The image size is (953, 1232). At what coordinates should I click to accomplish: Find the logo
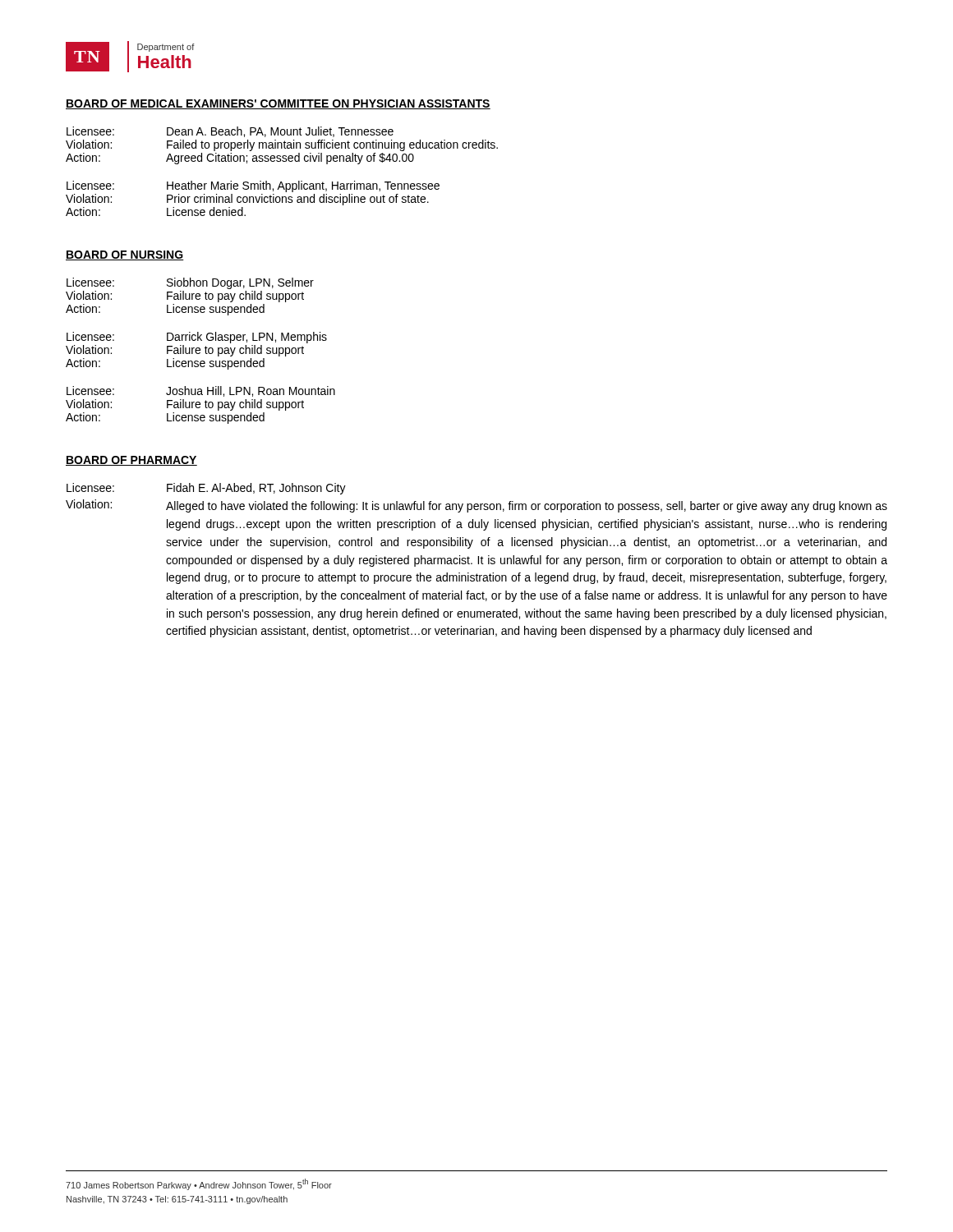pyautogui.click(x=476, y=57)
